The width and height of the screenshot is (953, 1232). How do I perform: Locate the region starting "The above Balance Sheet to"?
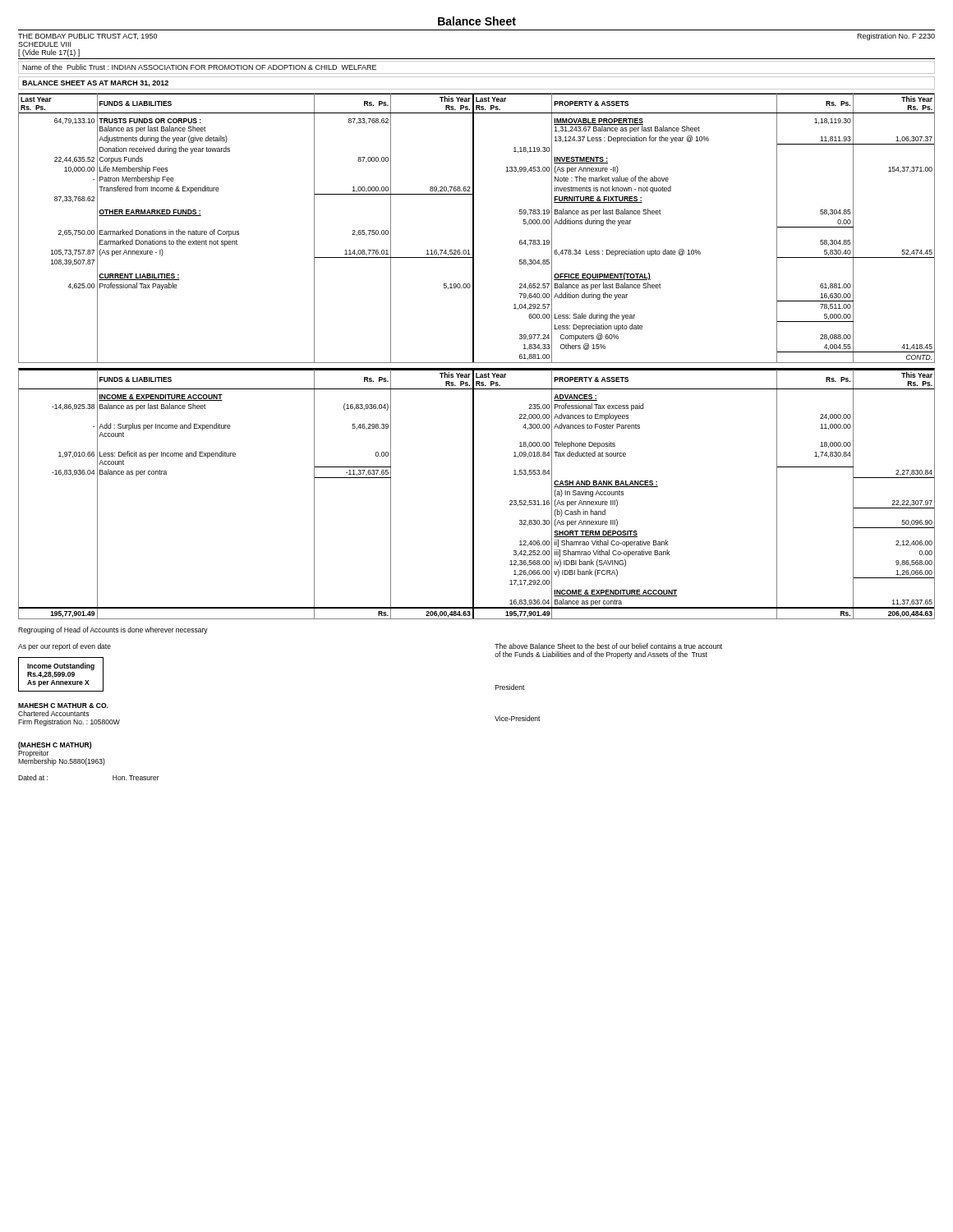coord(609,650)
